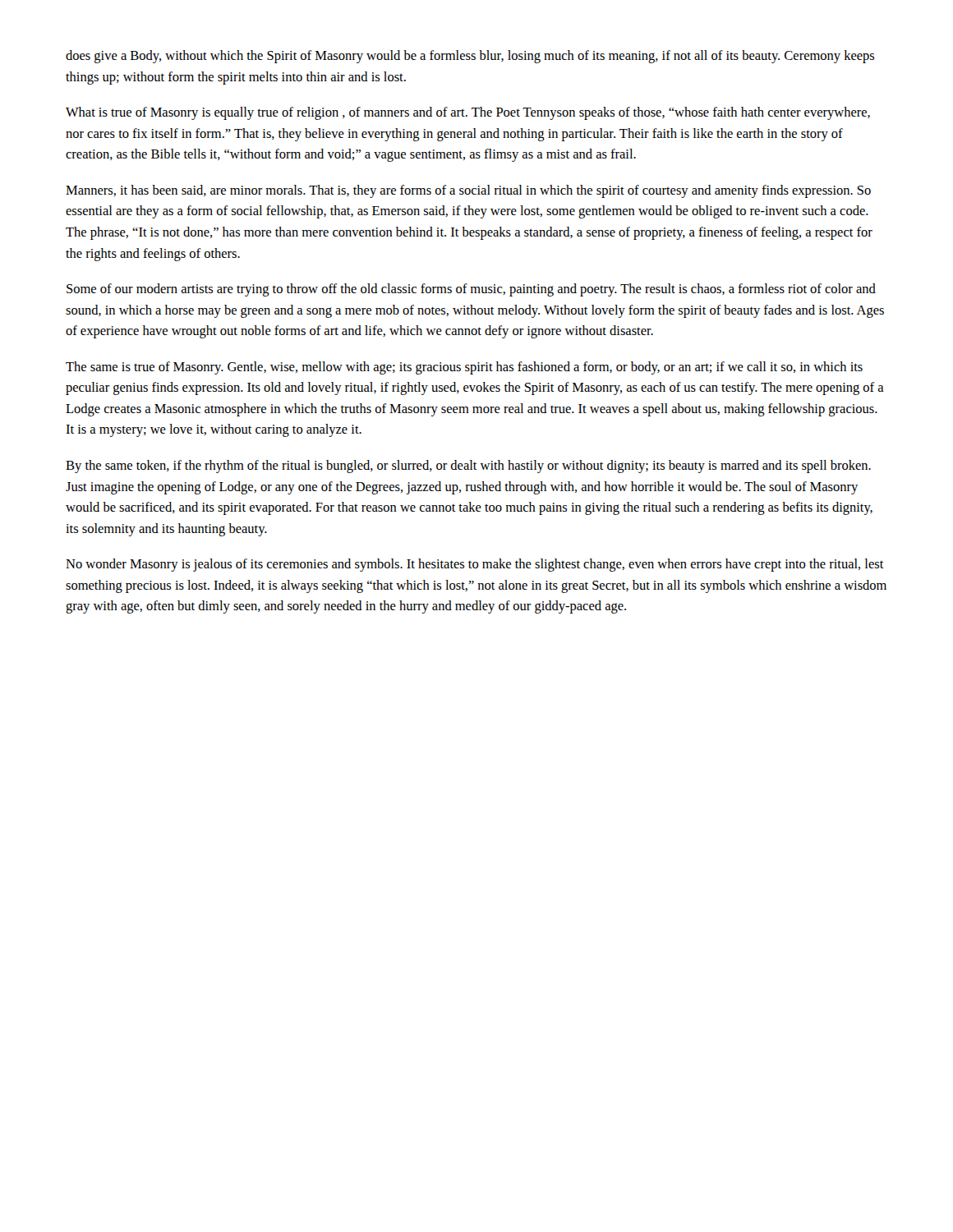The image size is (953, 1232).
Task: Find the passage starting "The same is true of Masonry. Gentle, wise,"
Action: coord(475,398)
